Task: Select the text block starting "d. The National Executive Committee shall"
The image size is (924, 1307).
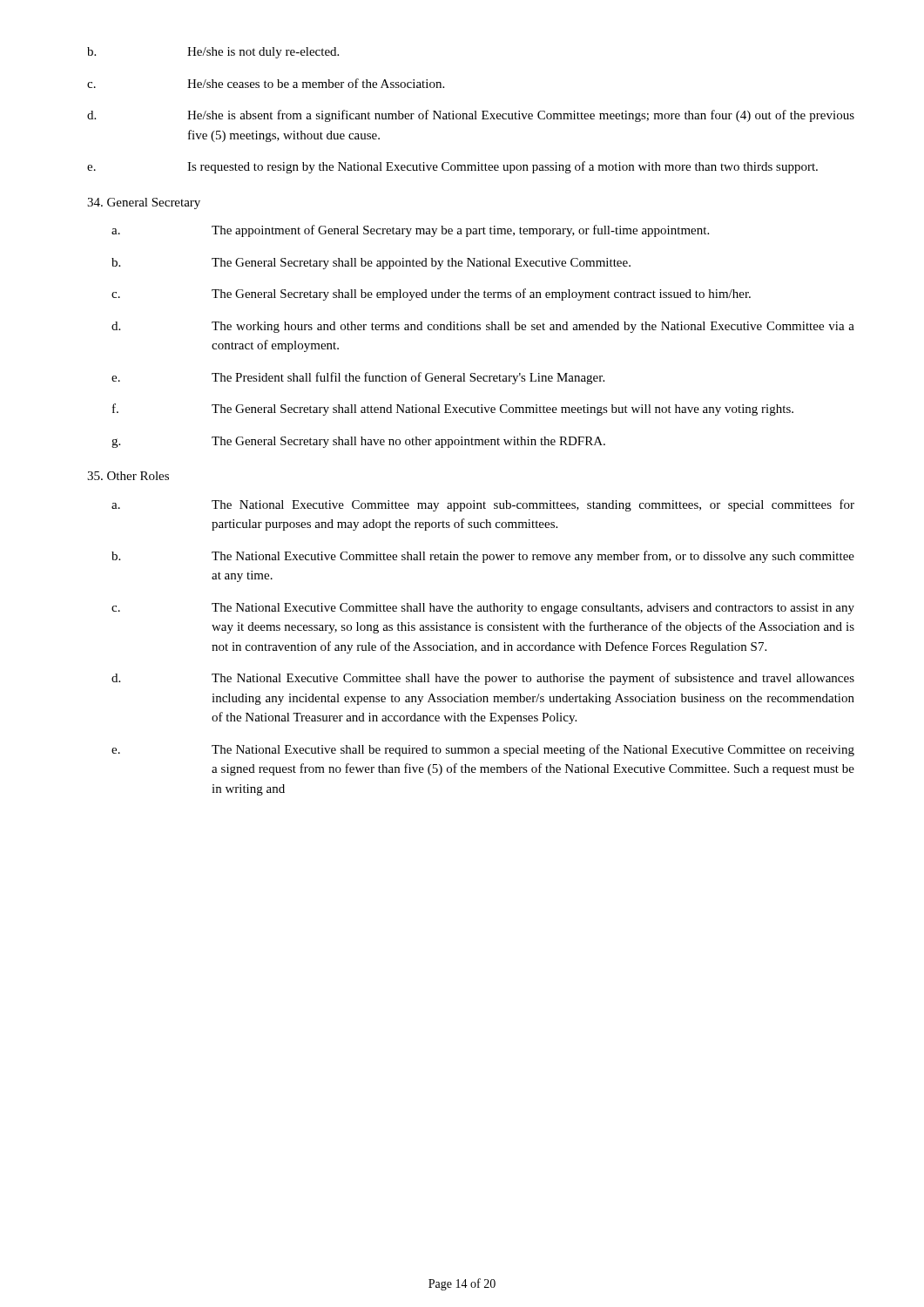Action: (471, 698)
